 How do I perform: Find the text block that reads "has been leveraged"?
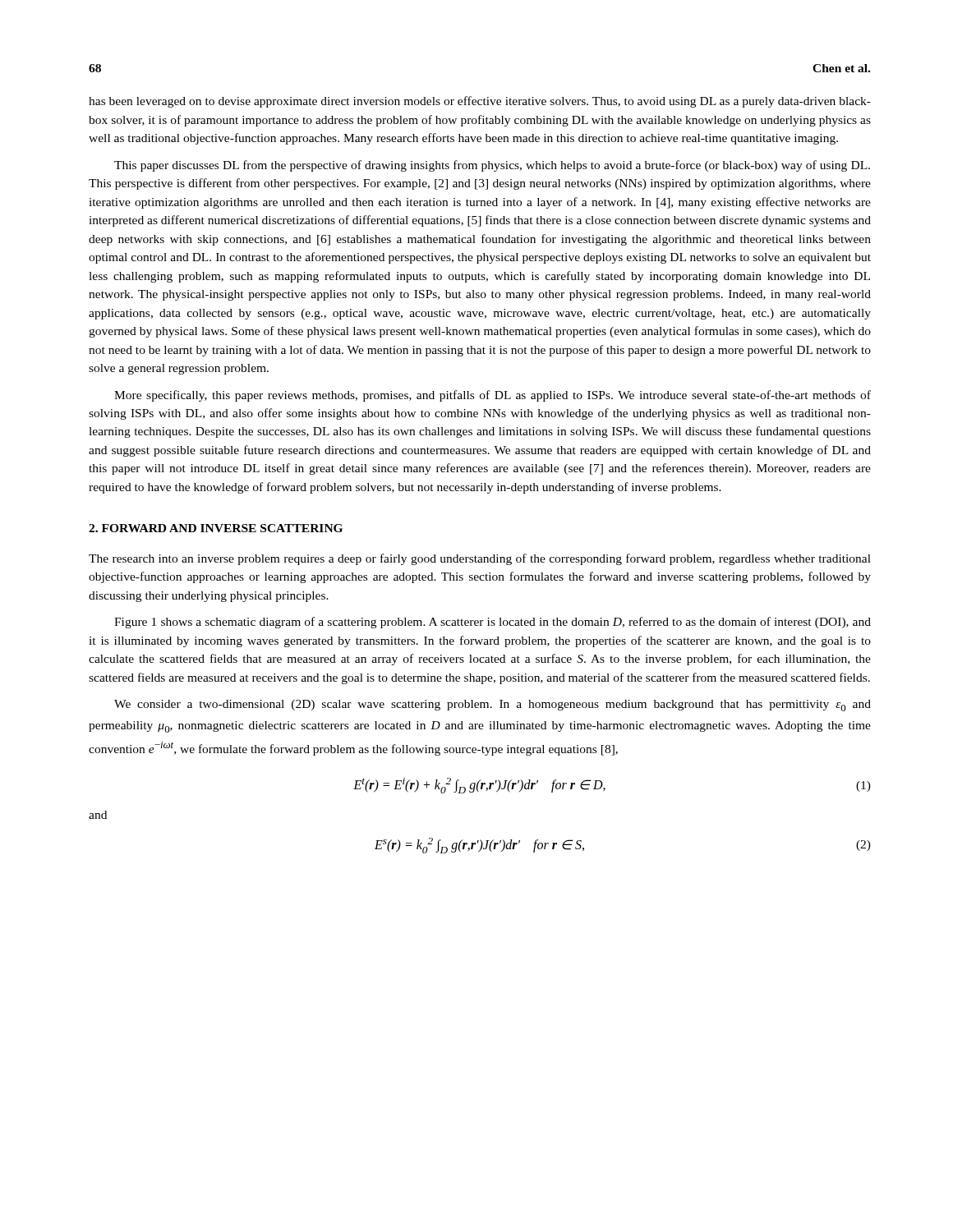tap(480, 119)
